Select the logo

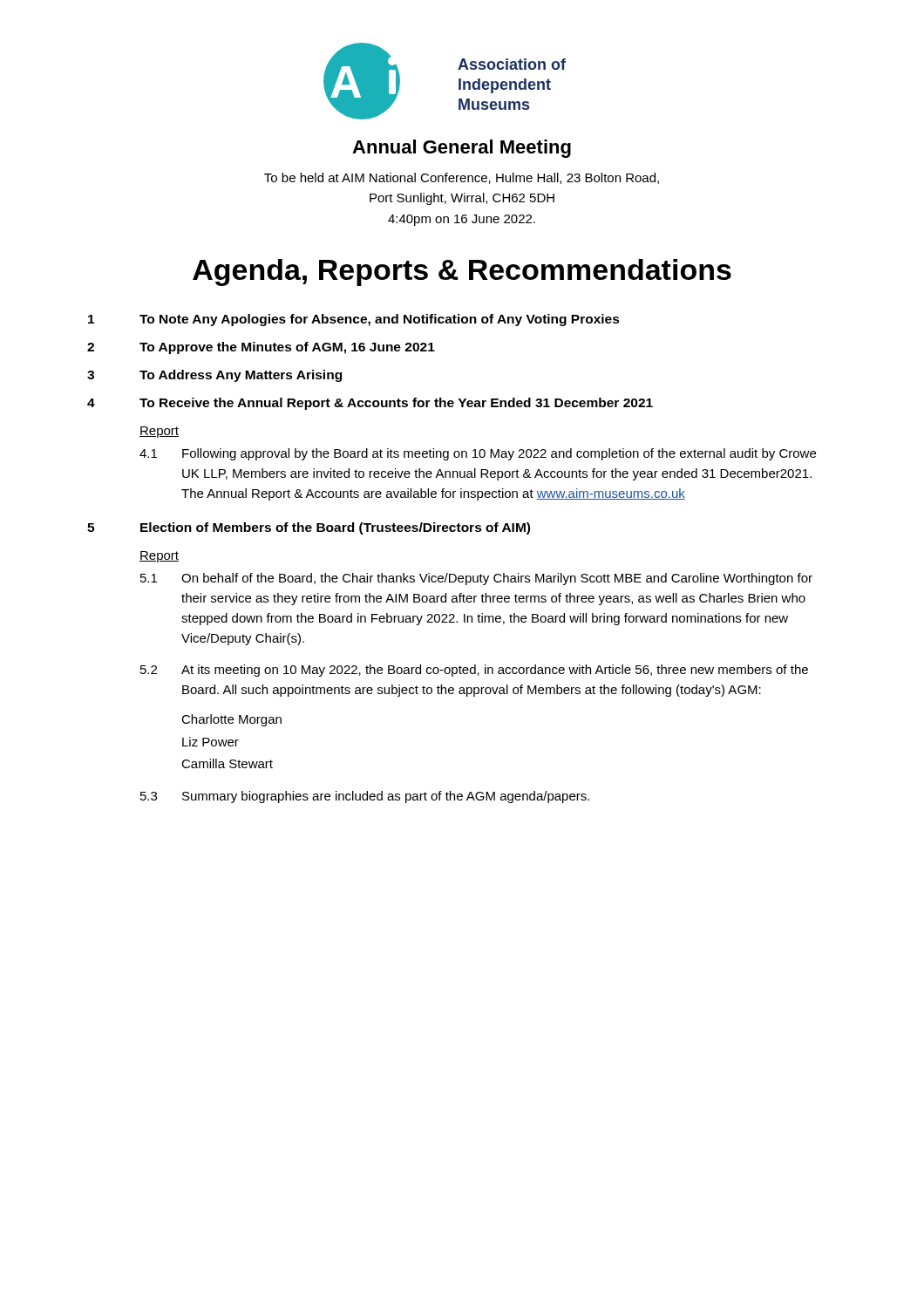click(462, 81)
